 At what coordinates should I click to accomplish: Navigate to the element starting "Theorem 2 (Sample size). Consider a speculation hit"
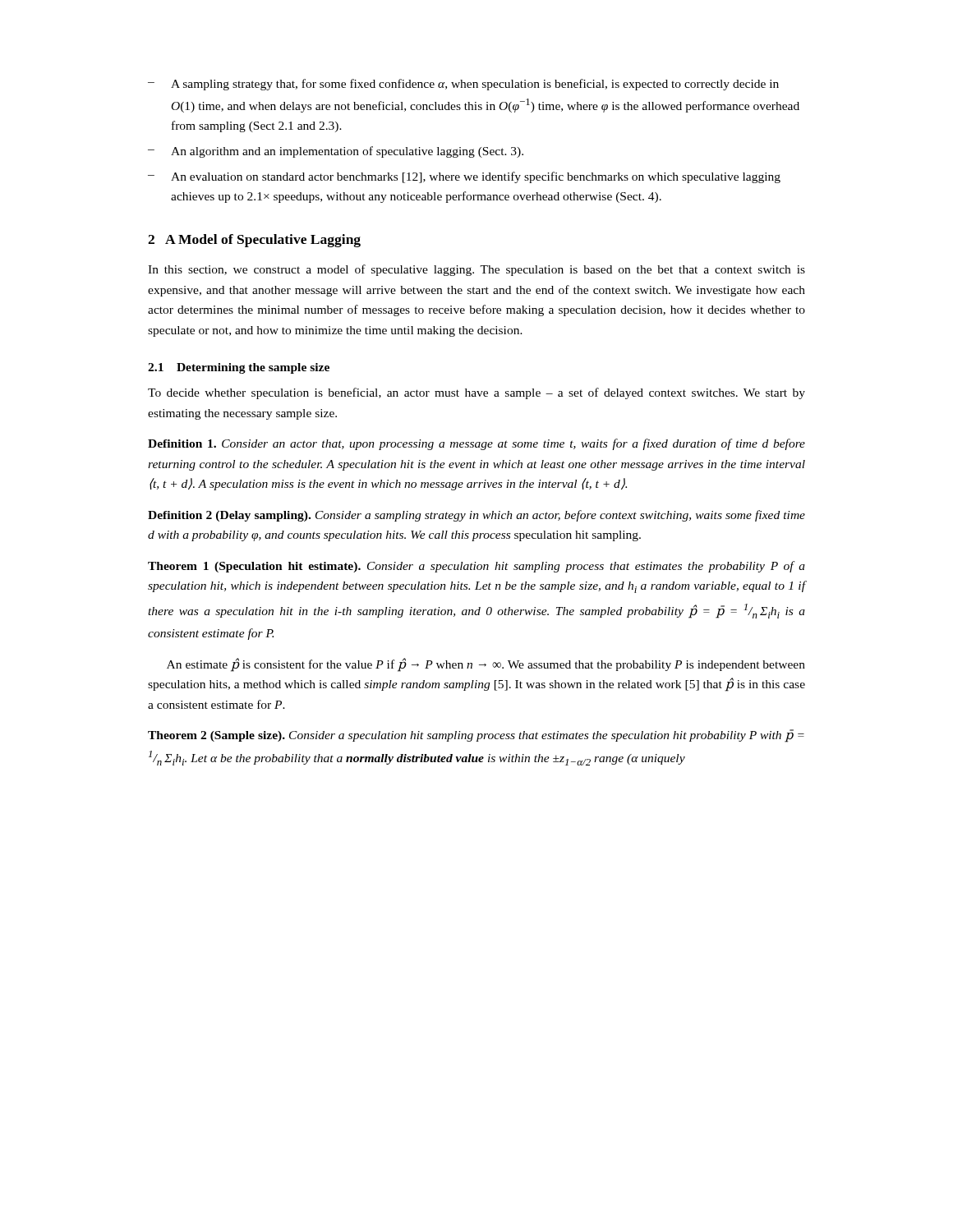[476, 748]
